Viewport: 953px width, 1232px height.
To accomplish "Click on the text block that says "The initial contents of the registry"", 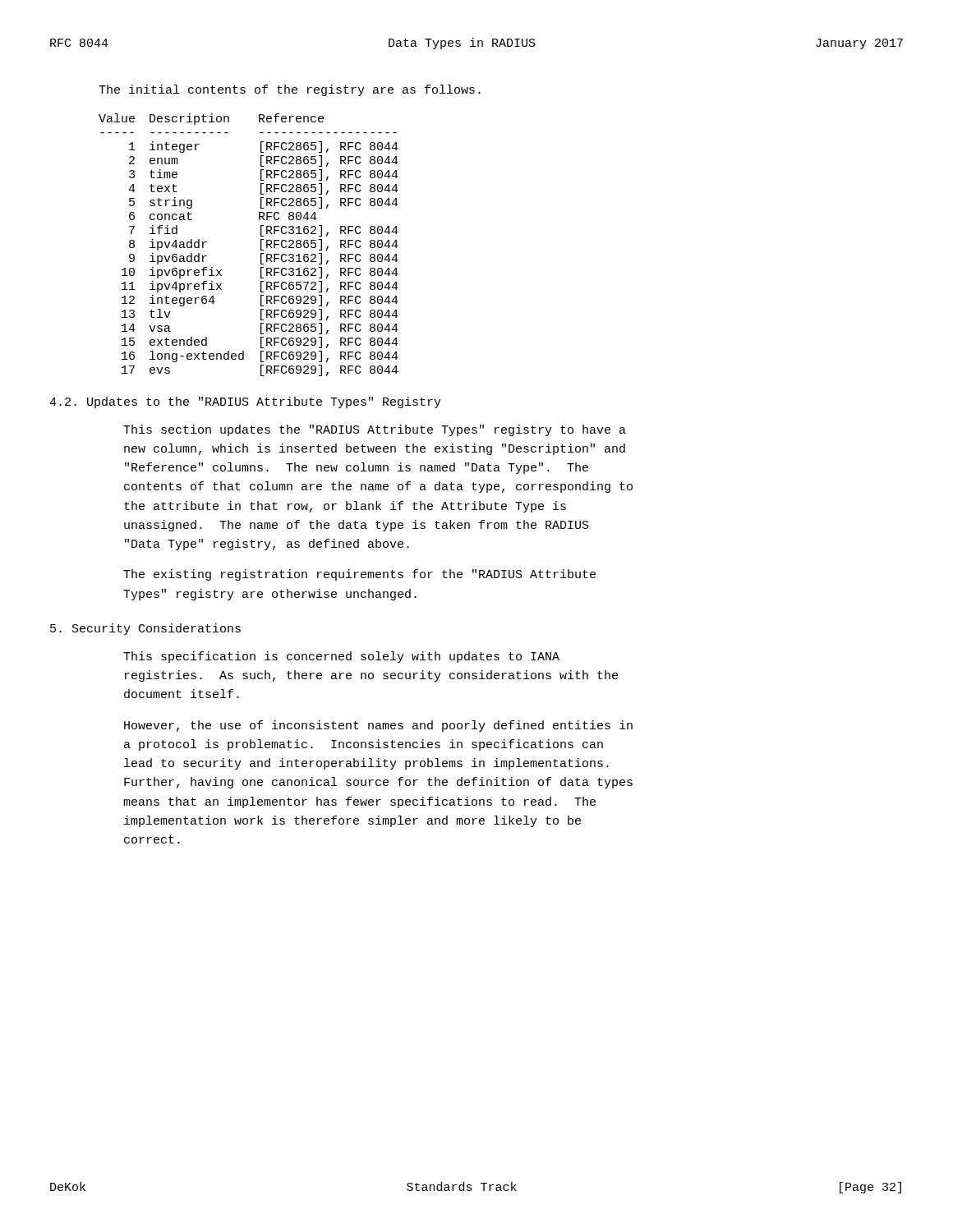I will tap(291, 91).
